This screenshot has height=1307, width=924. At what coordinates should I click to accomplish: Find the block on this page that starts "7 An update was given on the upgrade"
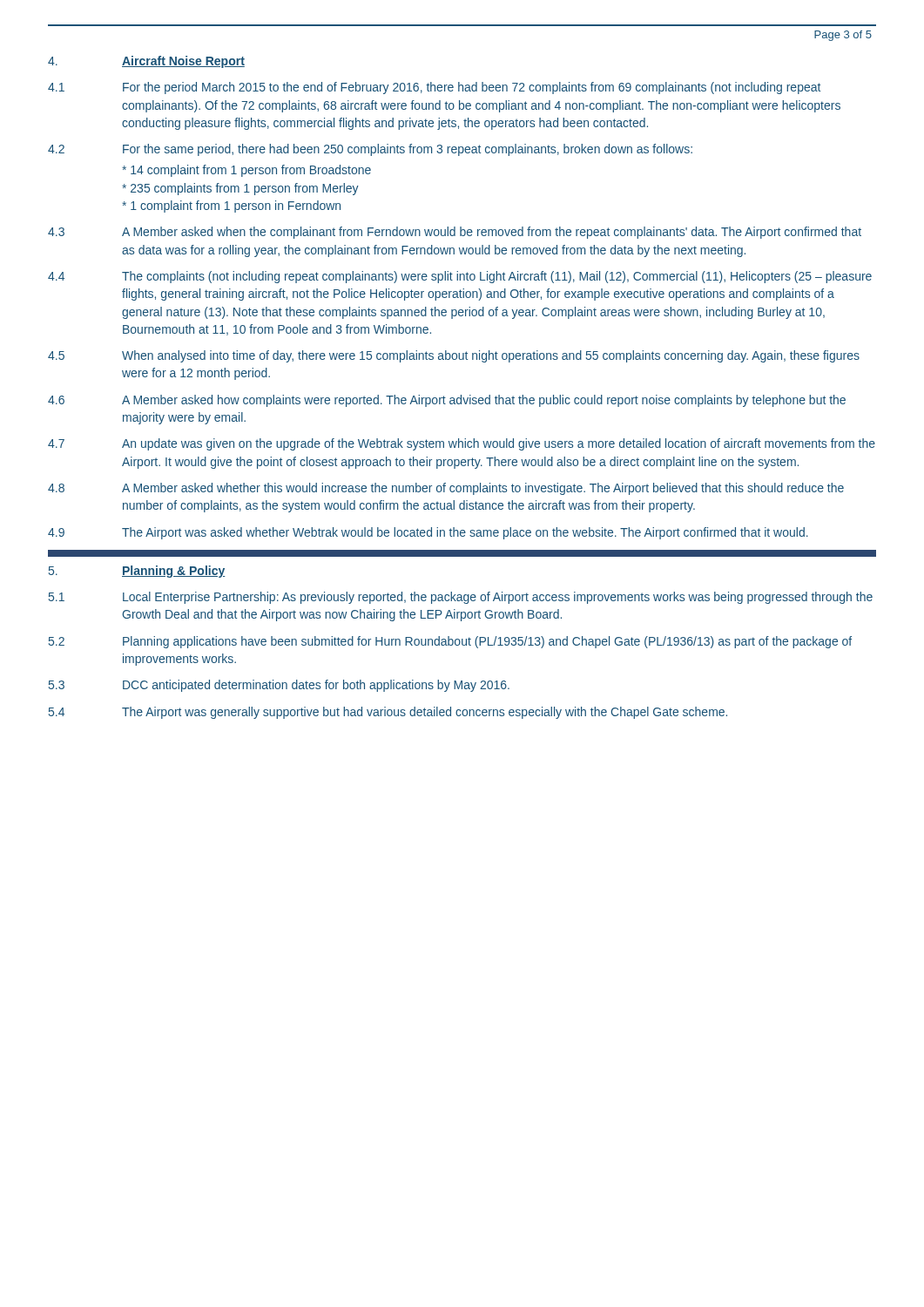[462, 453]
